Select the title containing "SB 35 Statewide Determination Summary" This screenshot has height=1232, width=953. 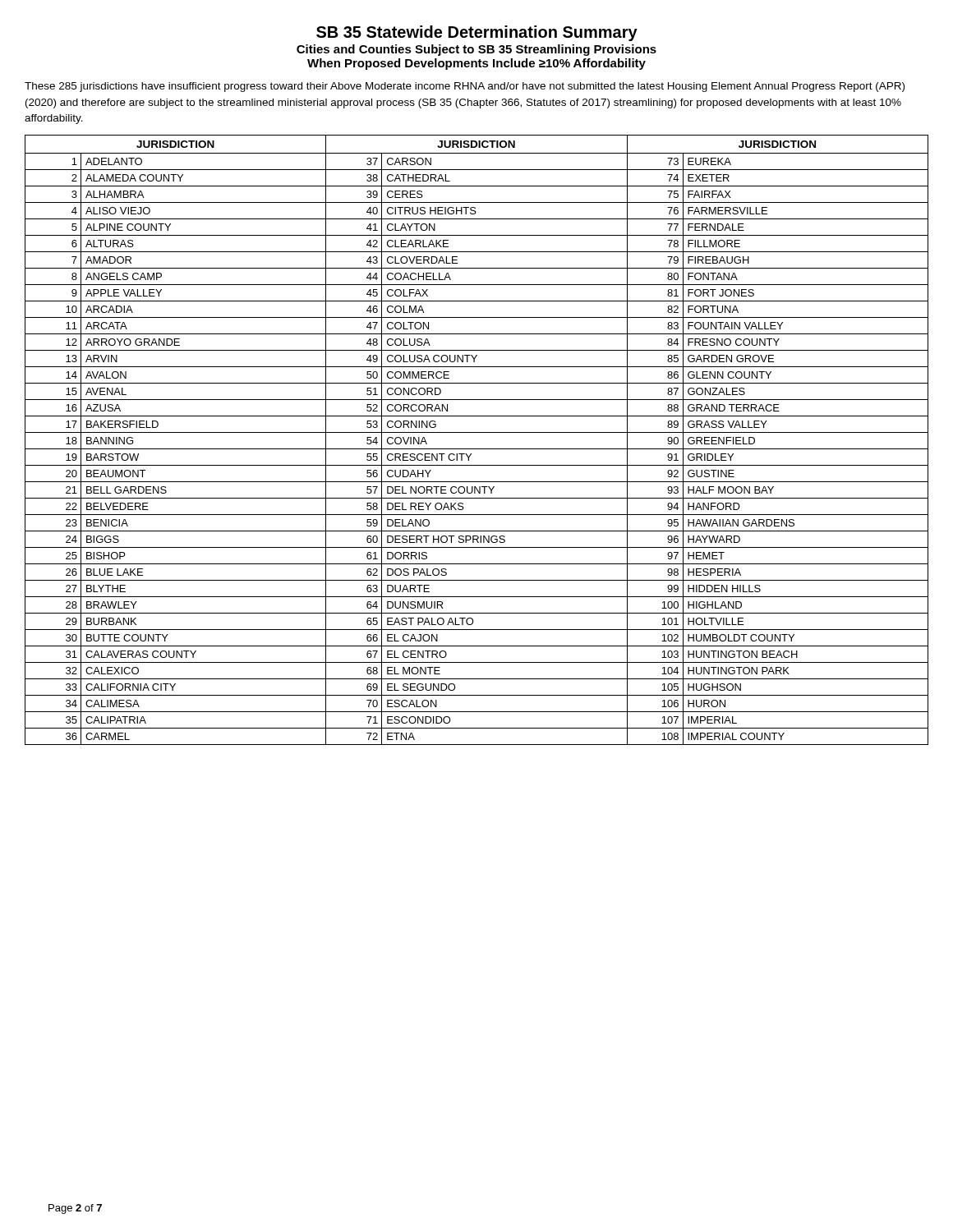476,46
